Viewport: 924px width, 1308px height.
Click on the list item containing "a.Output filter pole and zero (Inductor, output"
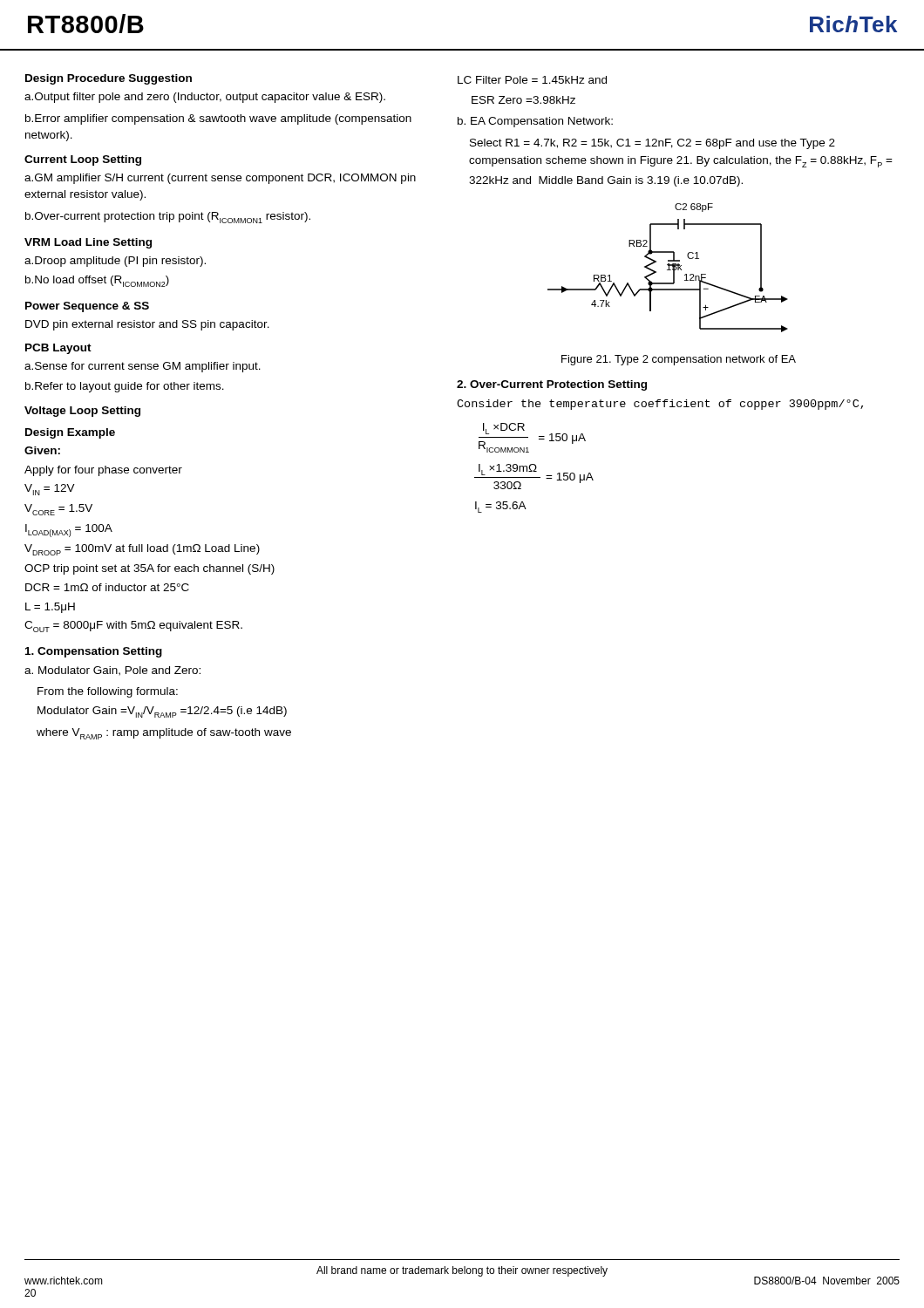pyautogui.click(x=205, y=96)
